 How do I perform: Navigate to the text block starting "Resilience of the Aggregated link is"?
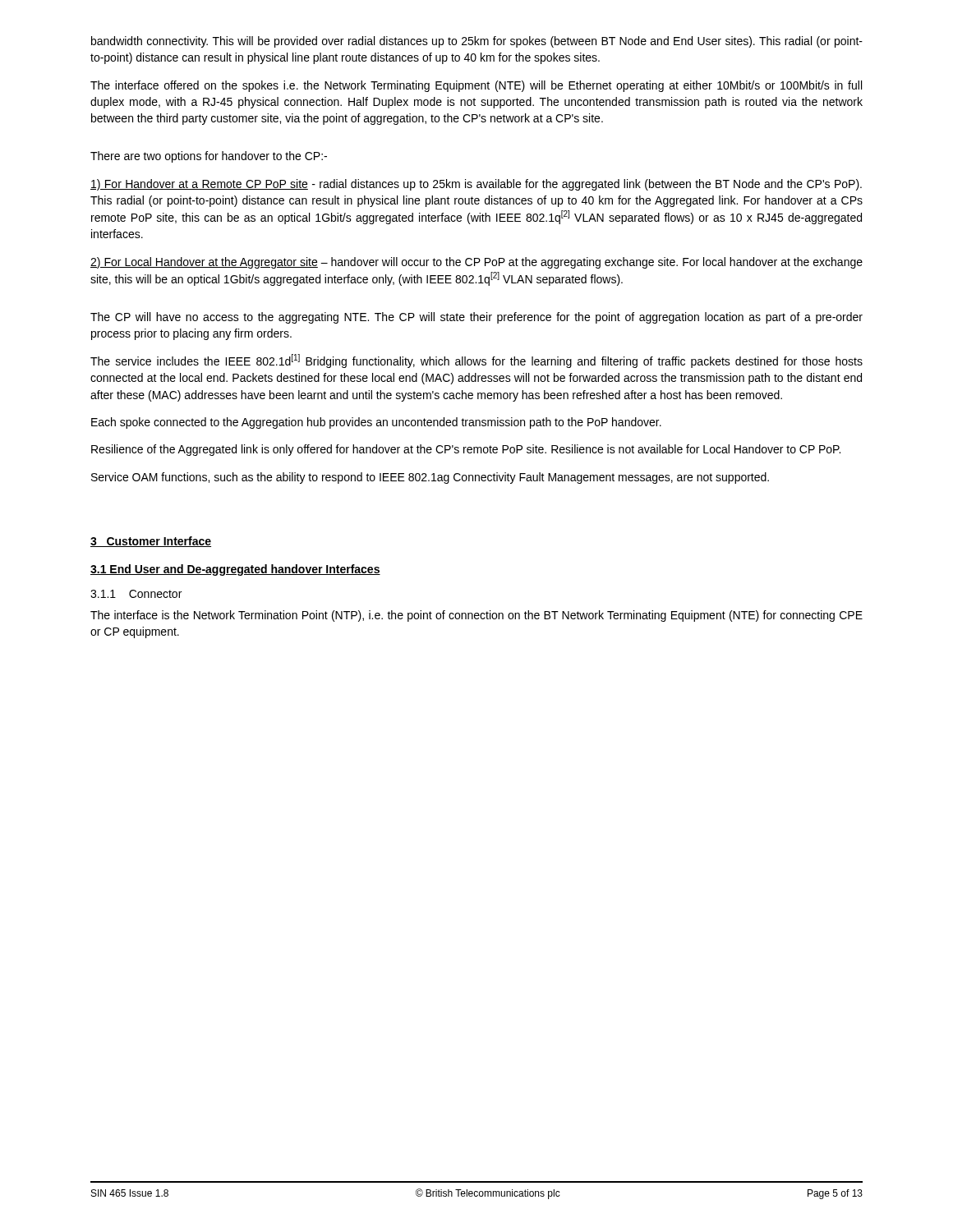(x=466, y=449)
